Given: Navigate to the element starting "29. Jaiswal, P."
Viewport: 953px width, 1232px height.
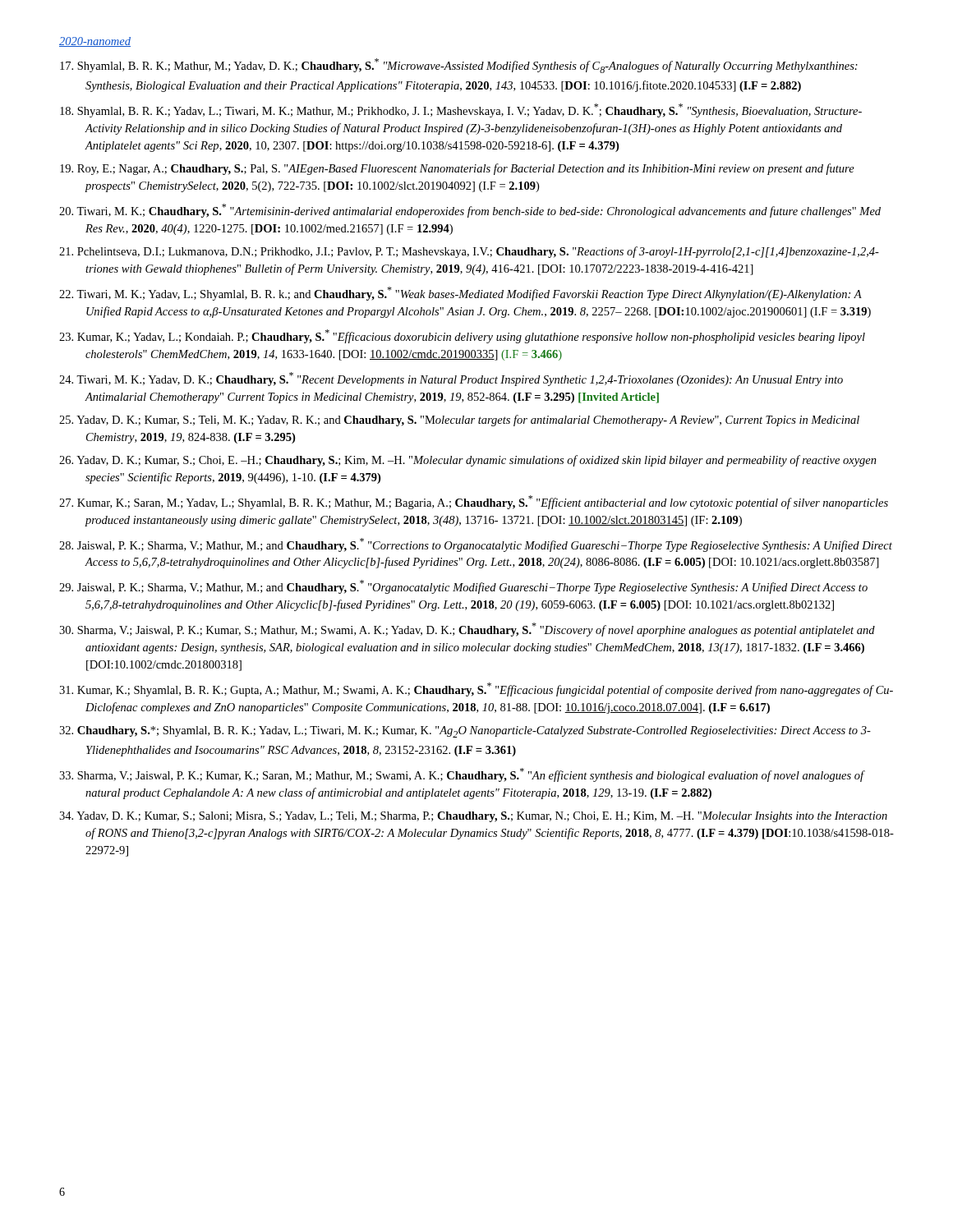Looking at the screenshot, I should (463, 595).
